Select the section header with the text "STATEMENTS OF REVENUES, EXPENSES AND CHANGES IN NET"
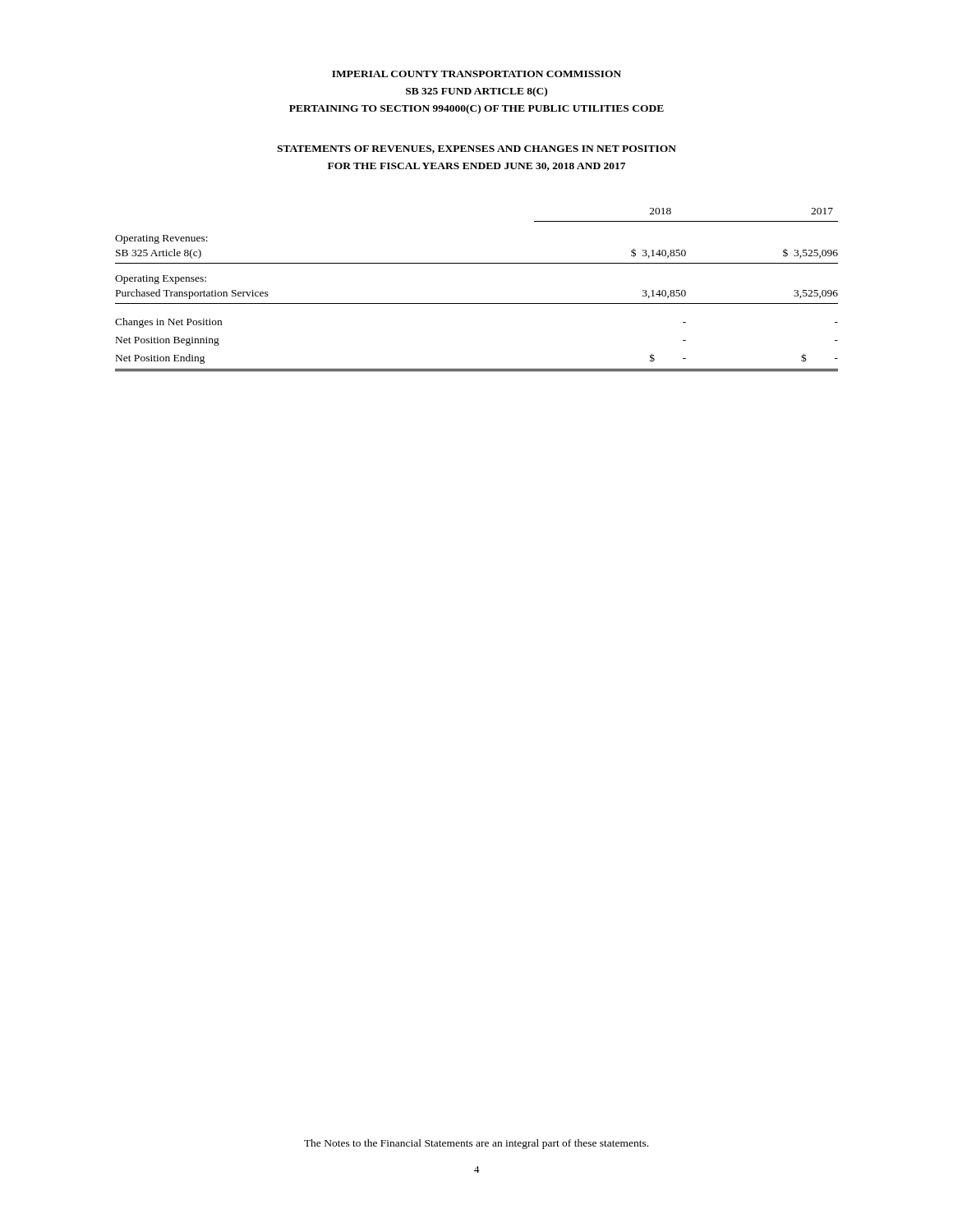Viewport: 953px width, 1232px height. tap(476, 157)
